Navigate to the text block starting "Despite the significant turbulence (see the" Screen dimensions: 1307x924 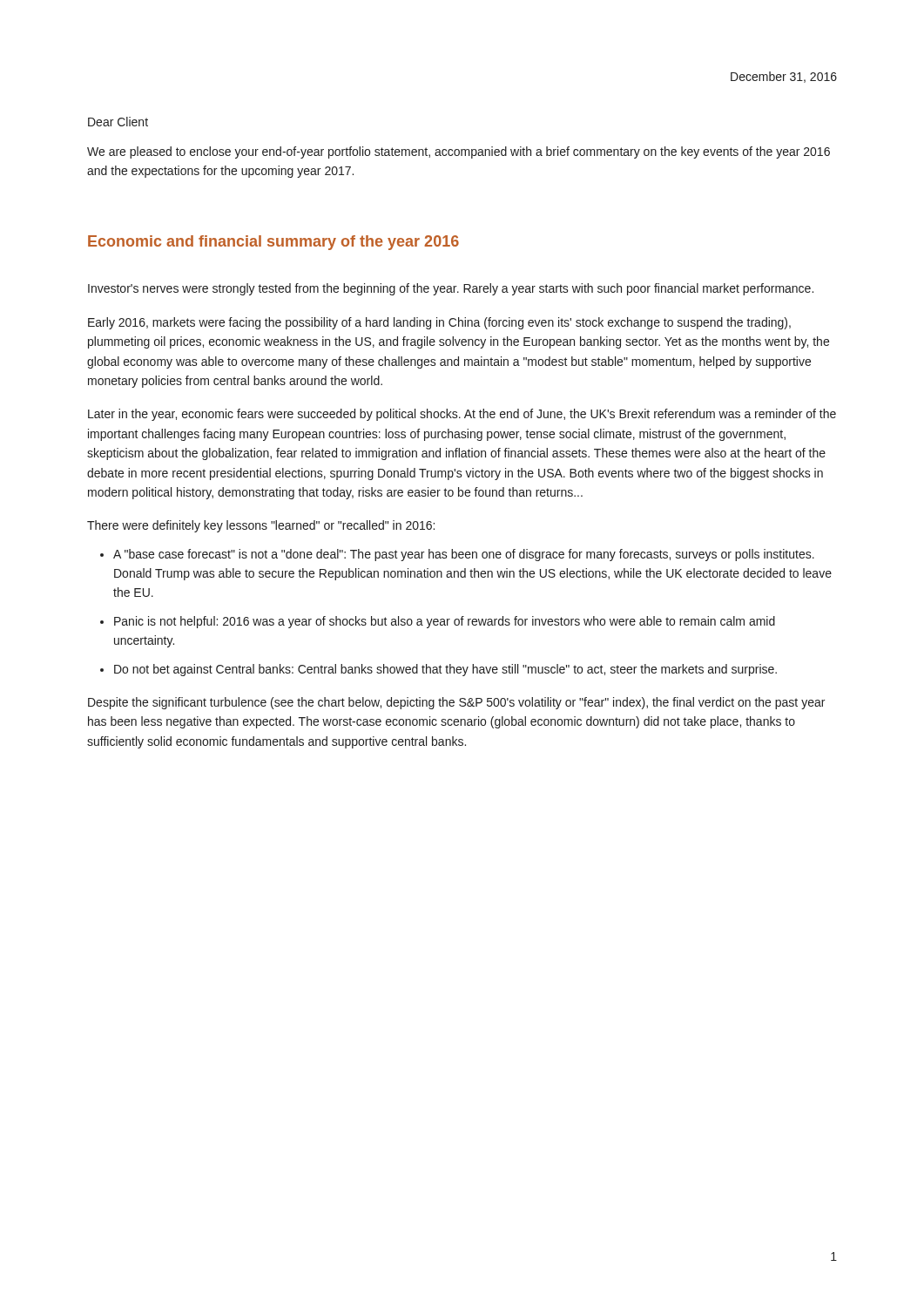456,722
